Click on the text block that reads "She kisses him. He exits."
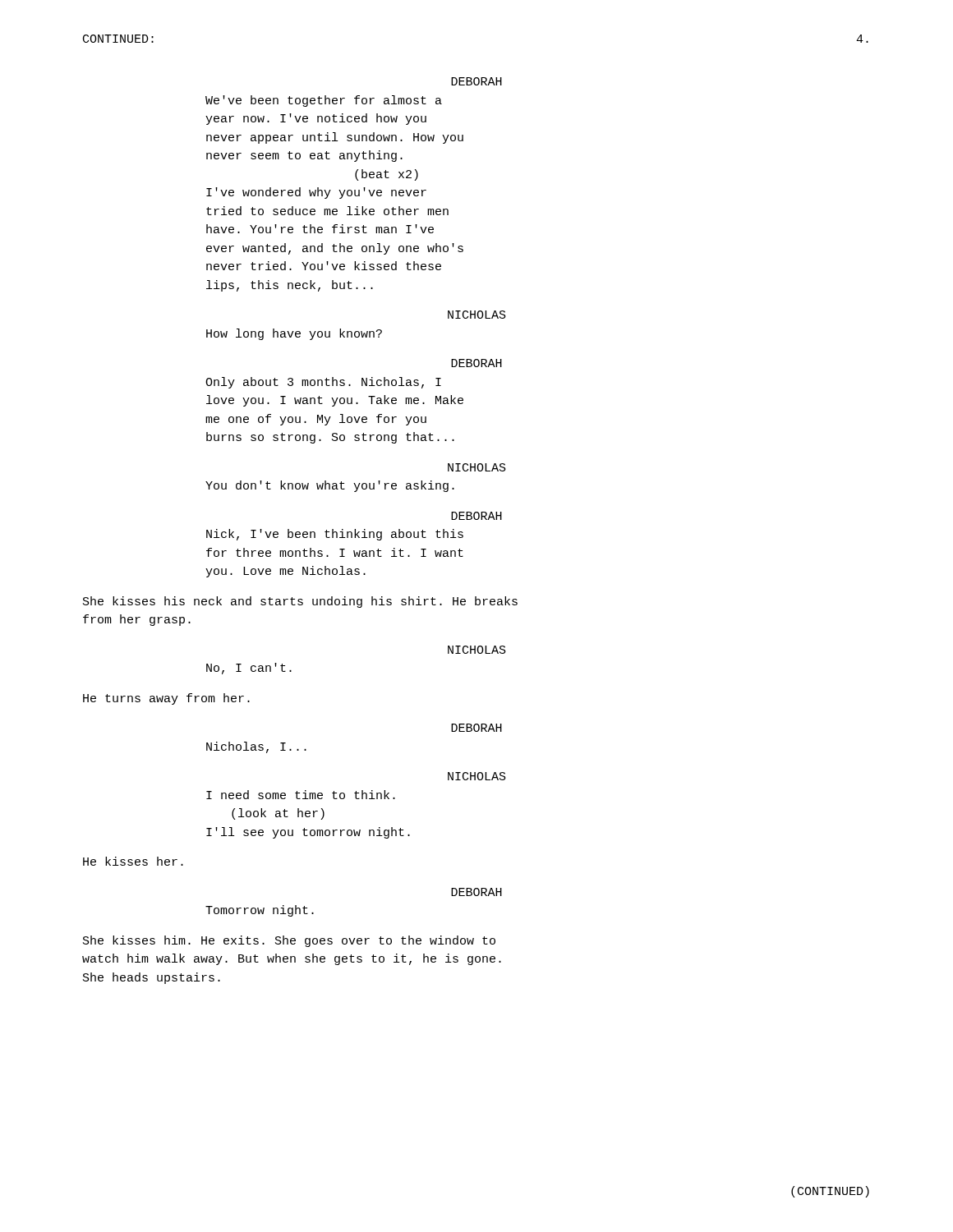 [x=293, y=960]
